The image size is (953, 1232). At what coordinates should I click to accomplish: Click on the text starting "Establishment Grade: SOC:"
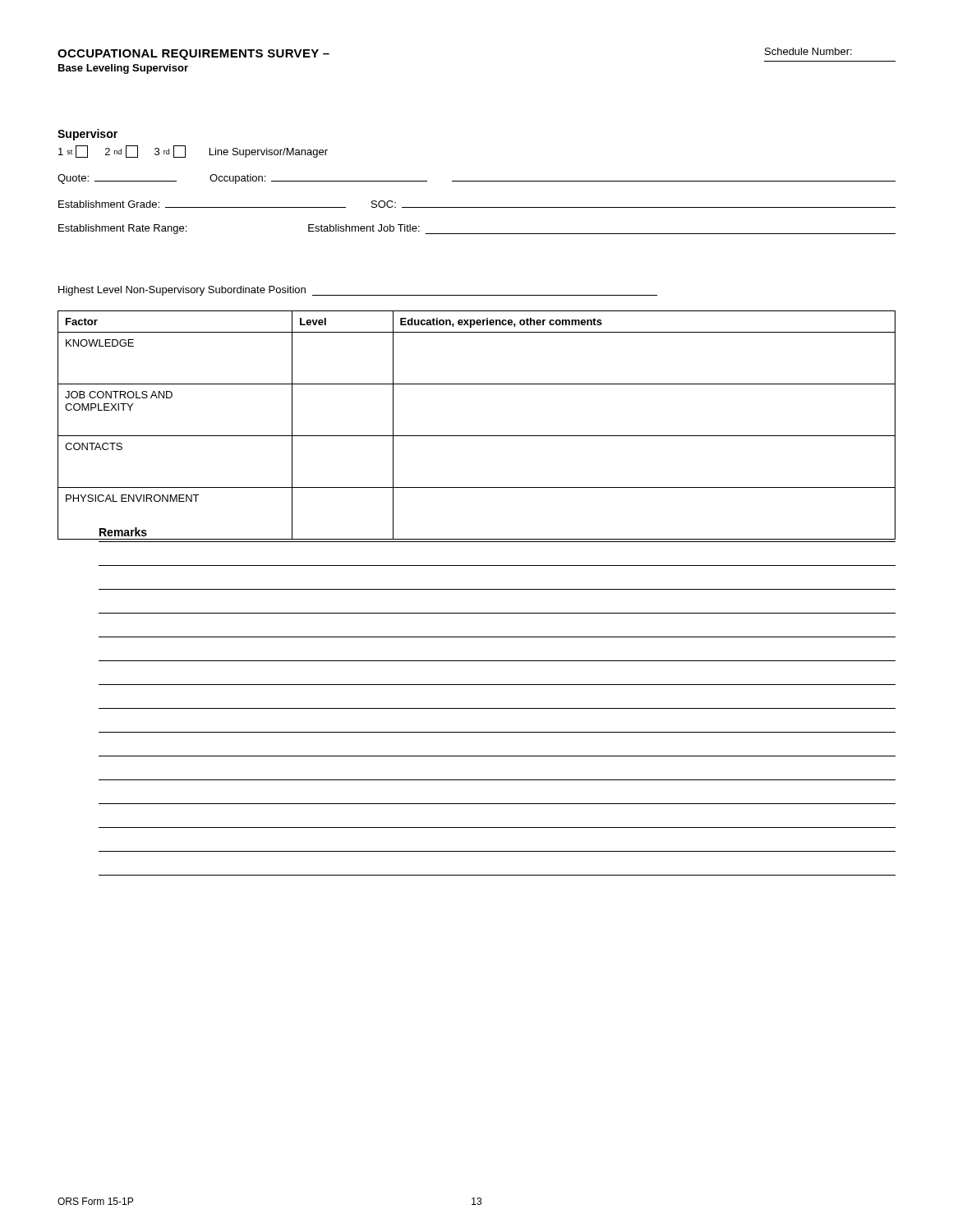pos(476,203)
